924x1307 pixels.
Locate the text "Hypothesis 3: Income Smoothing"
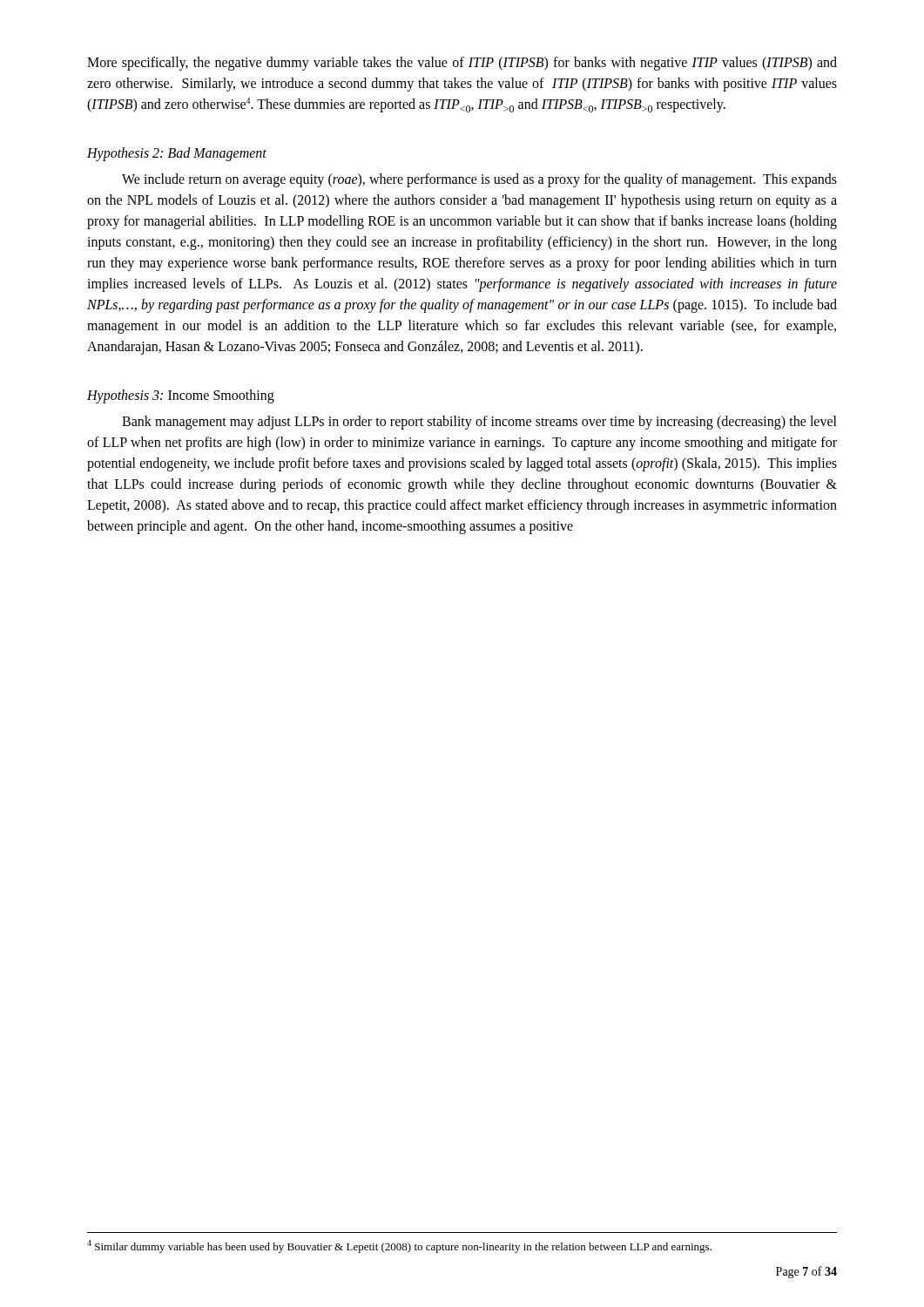click(x=181, y=396)
